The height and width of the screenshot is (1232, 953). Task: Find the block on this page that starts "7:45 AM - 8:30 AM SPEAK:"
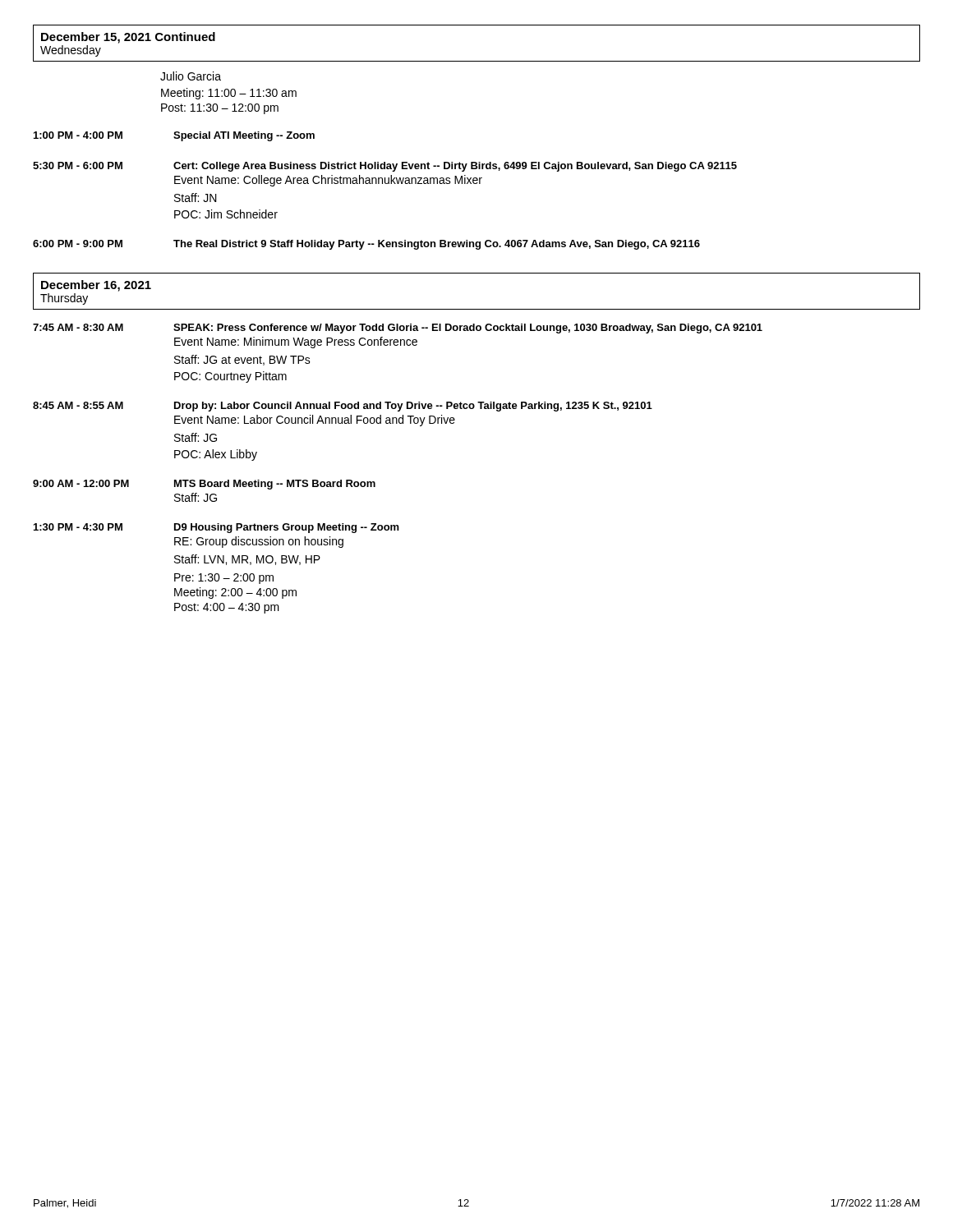pos(398,329)
